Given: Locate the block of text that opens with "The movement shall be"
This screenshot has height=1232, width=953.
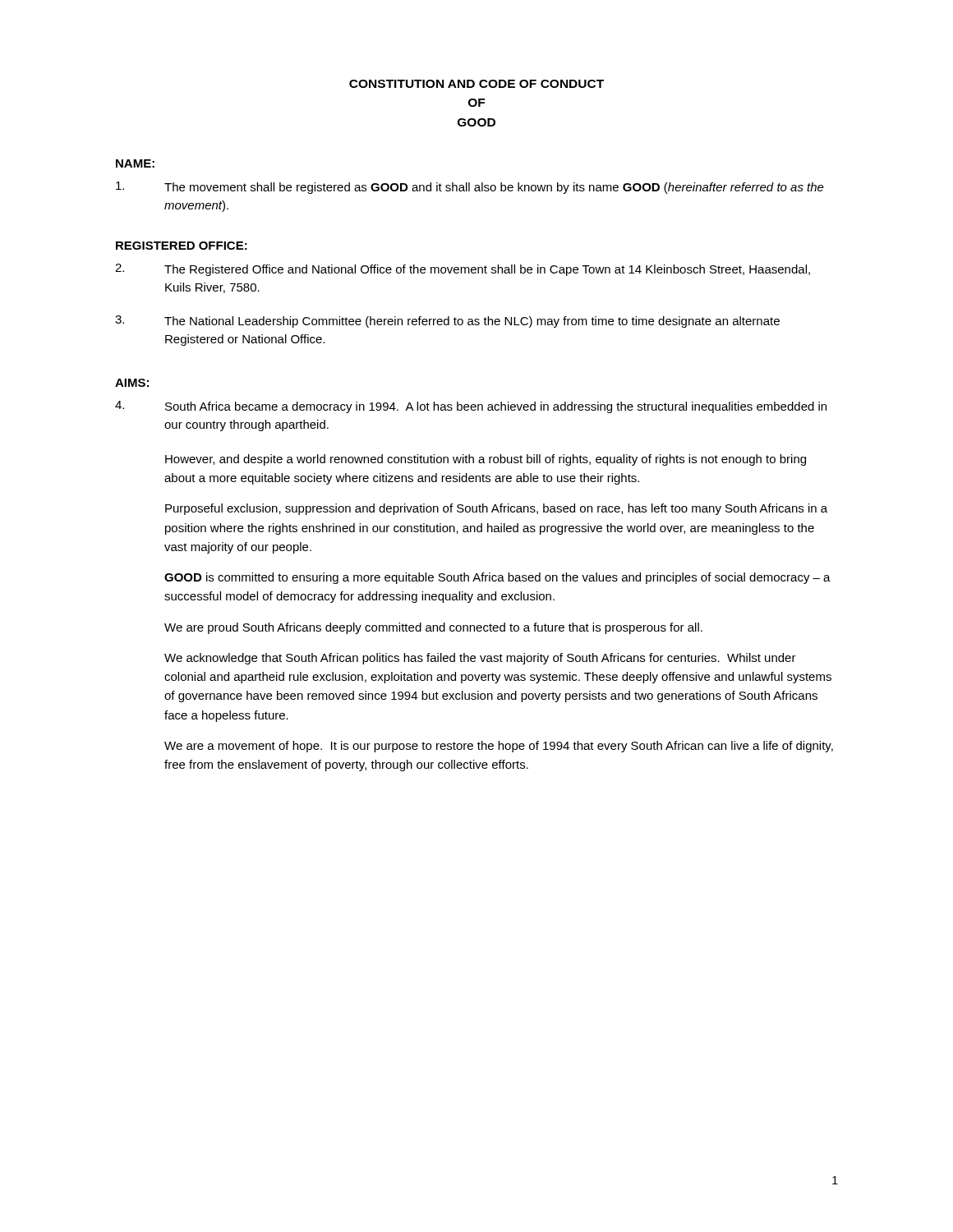Looking at the screenshot, I should click(476, 197).
